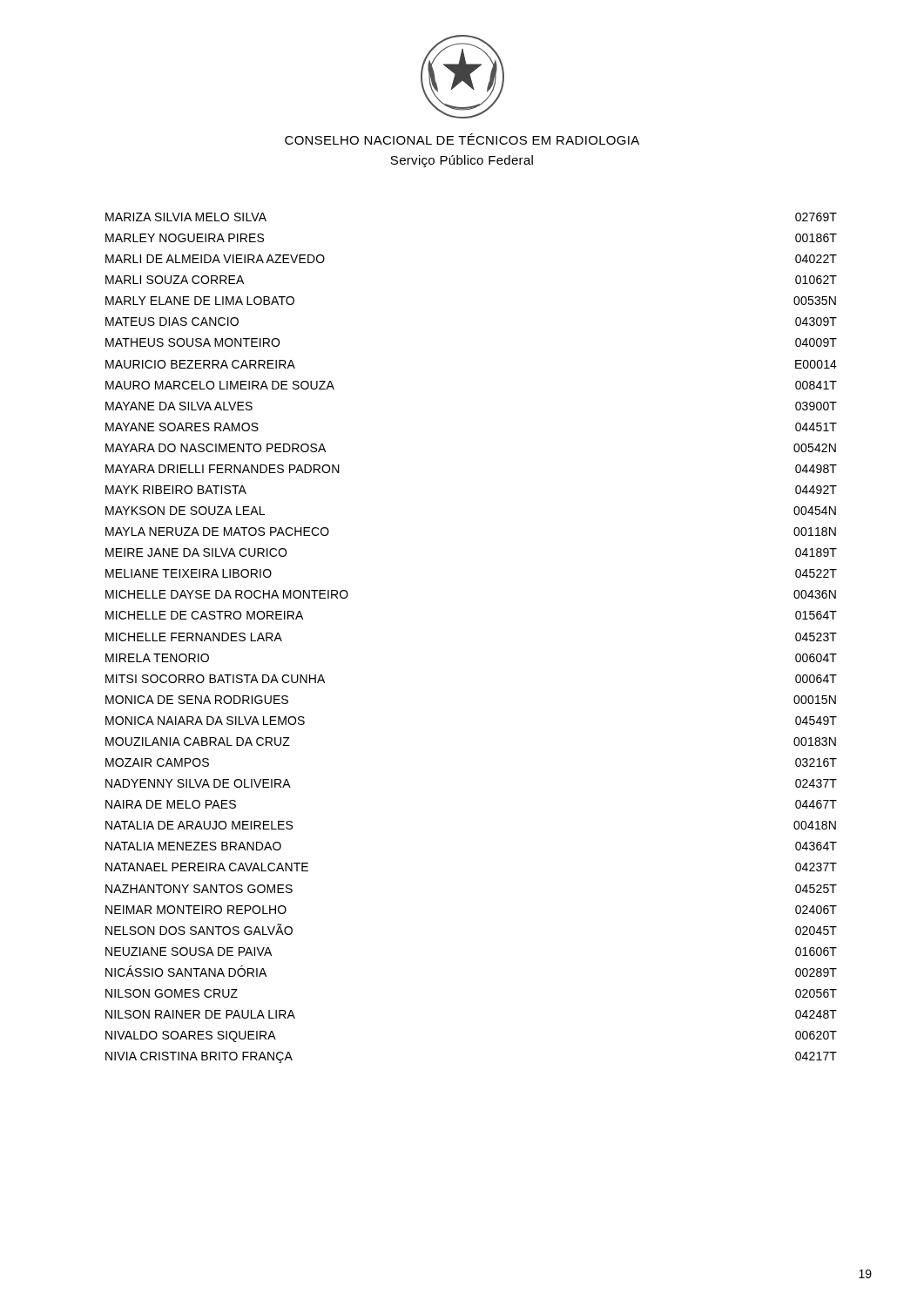Screen dimensions: 1307x924
Task: Point to the block starting "NATANAEL PEREIRA CAVALCANTE04237T"
Action: click(x=206, y=867)
